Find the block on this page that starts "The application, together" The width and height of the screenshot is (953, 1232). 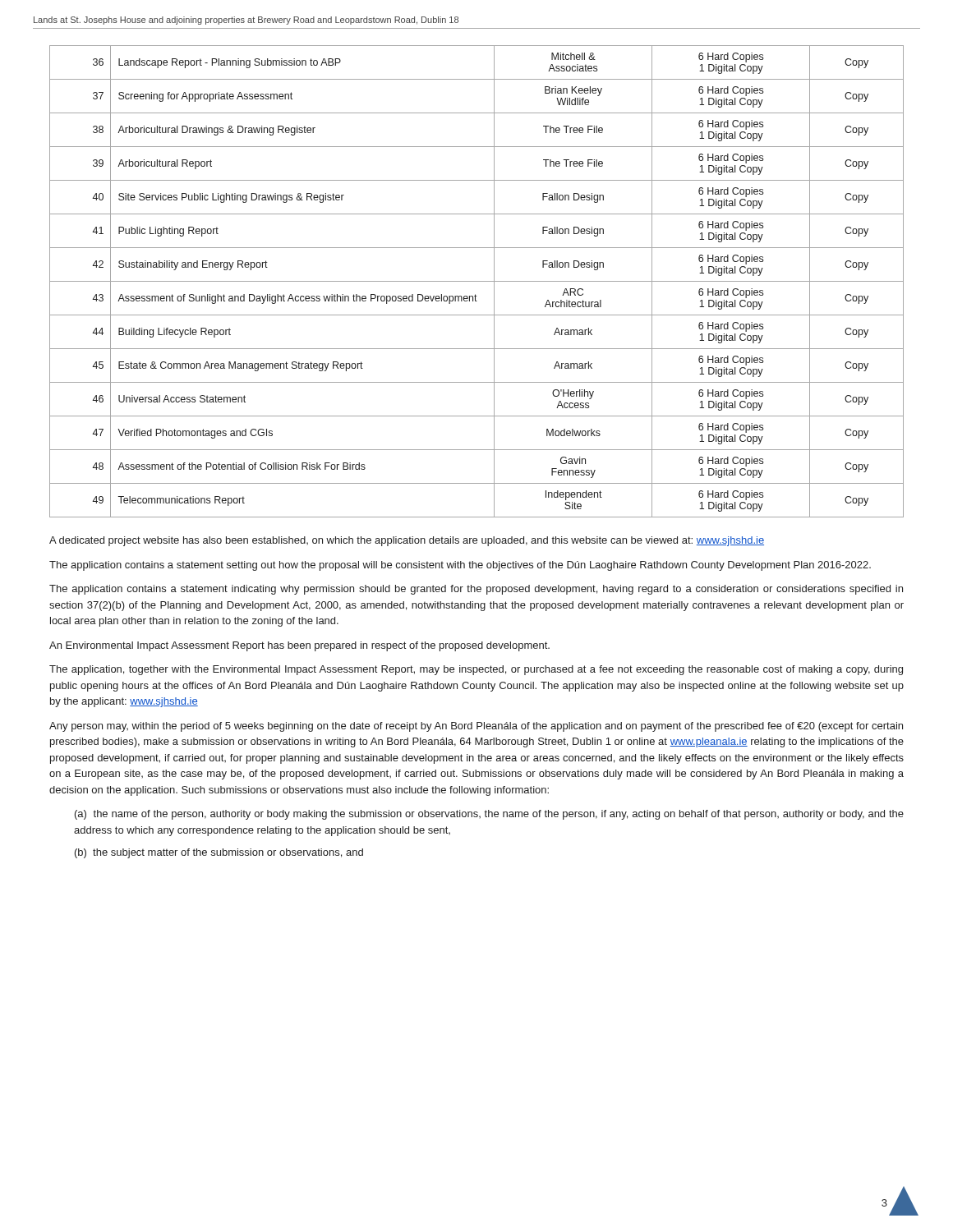coord(476,685)
